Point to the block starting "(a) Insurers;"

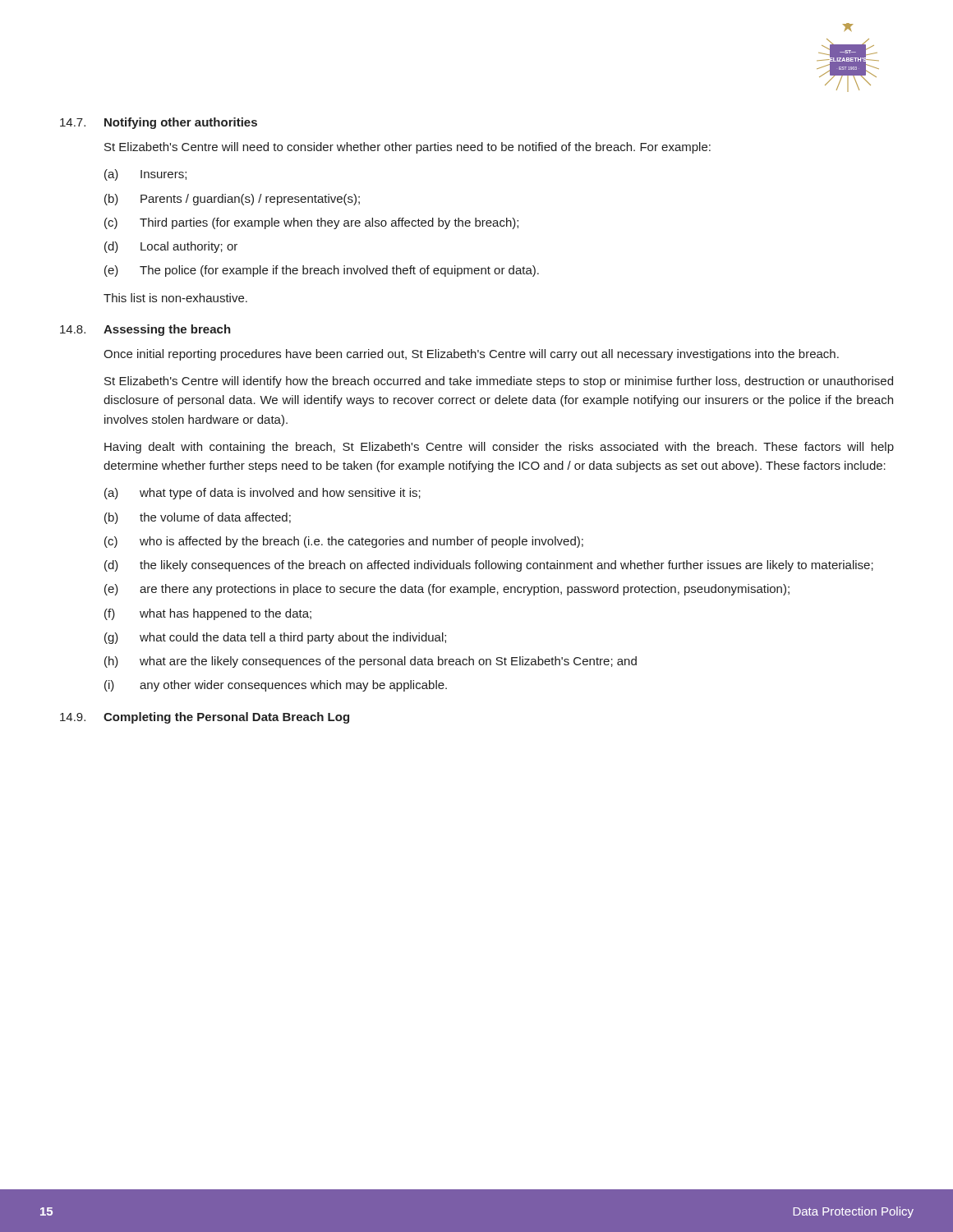click(145, 175)
